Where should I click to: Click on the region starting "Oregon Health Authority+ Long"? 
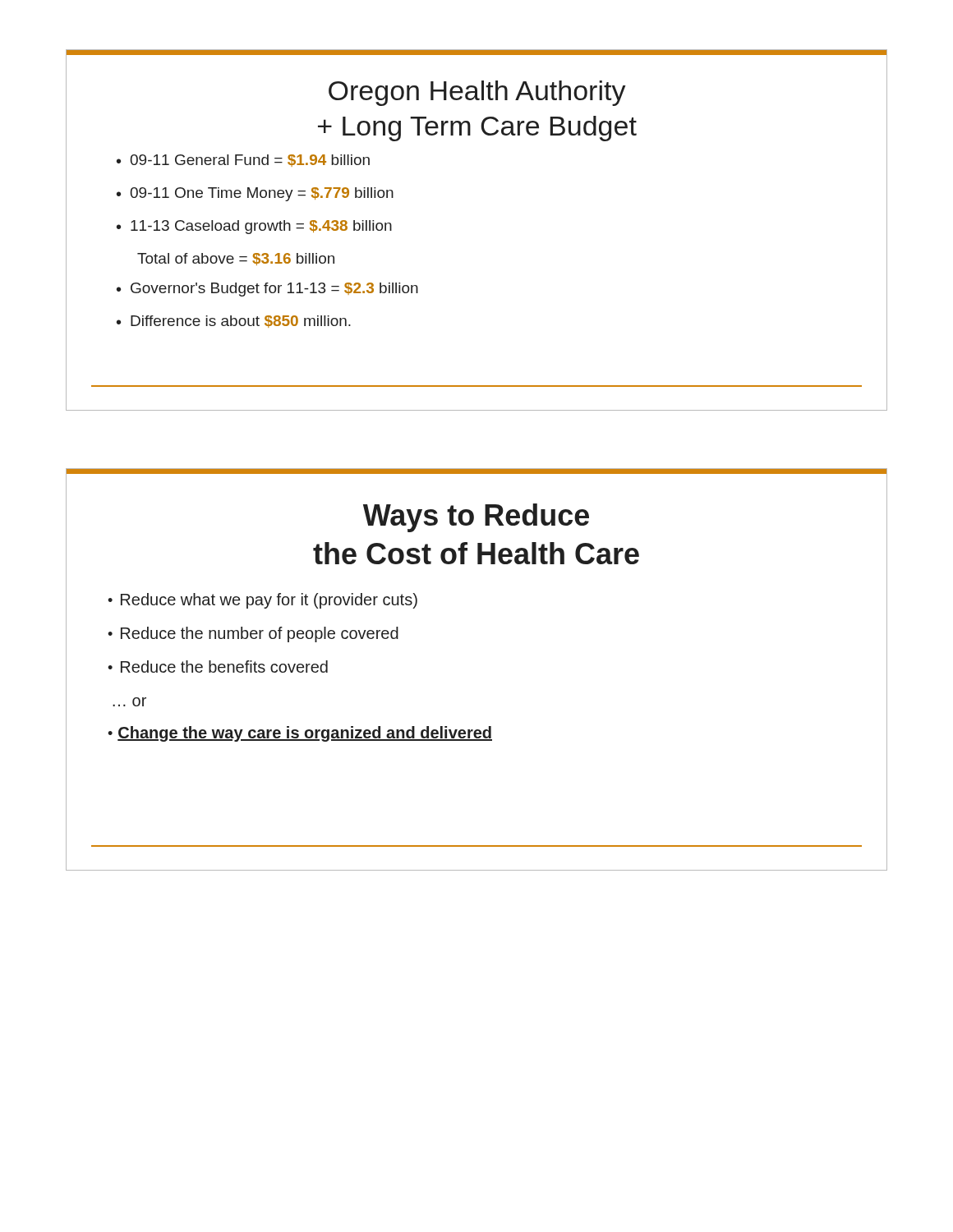[x=476, y=108]
